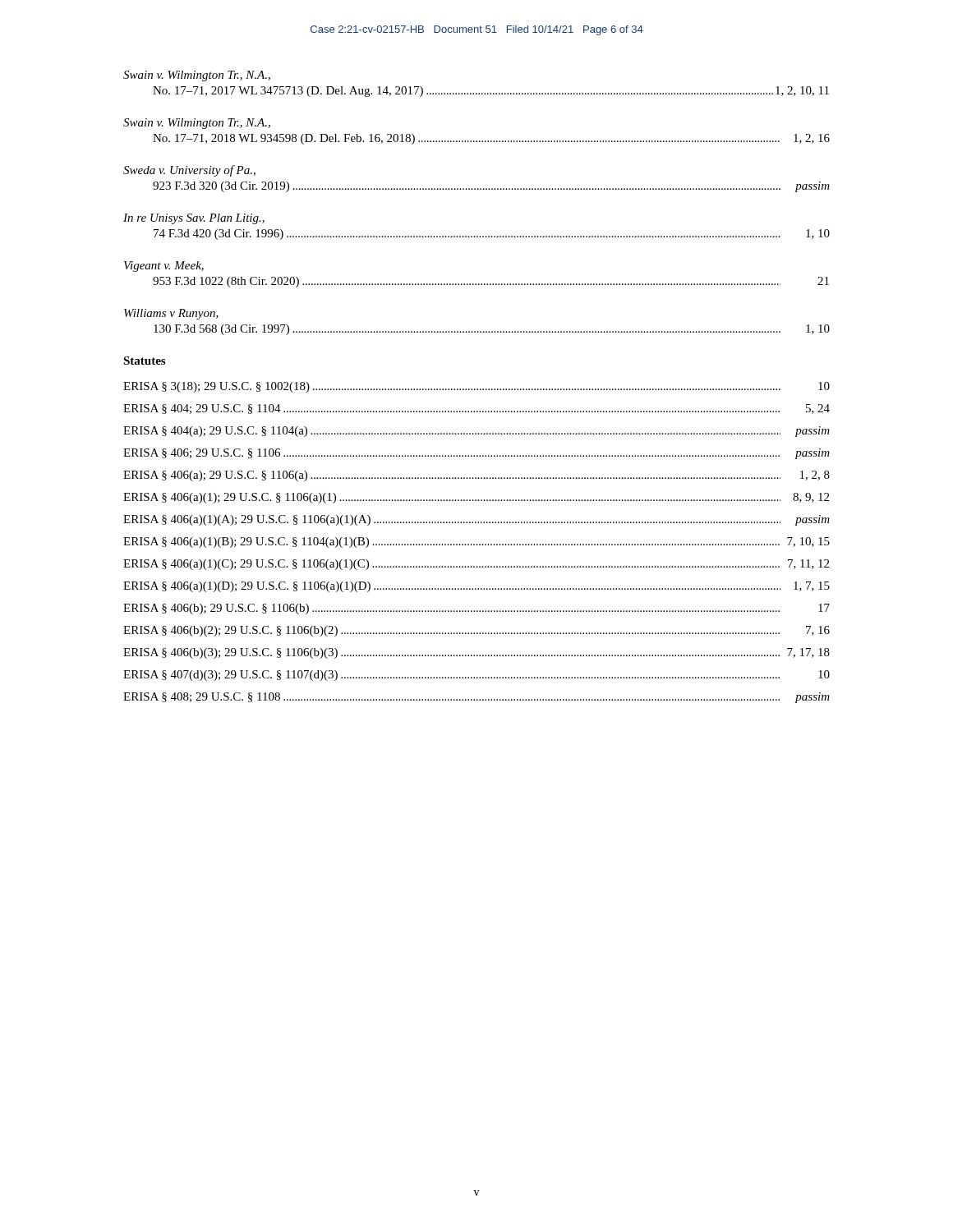This screenshot has height=1232, width=953.
Task: Click on the list item that reads "ERISA § 406(a)(1)(C); 29"
Action: 476,564
